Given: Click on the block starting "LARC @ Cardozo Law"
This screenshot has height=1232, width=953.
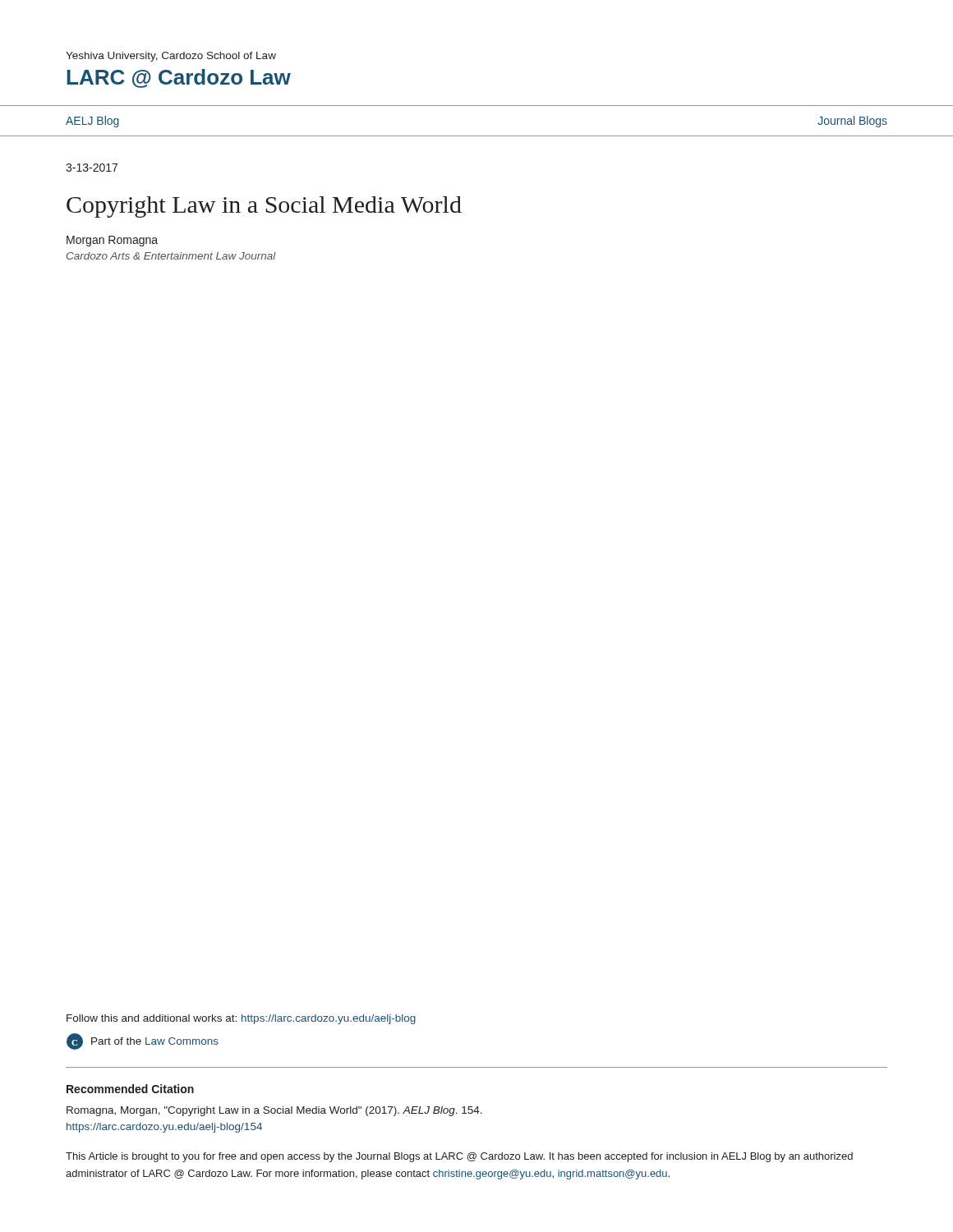Looking at the screenshot, I should coord(178,77).
